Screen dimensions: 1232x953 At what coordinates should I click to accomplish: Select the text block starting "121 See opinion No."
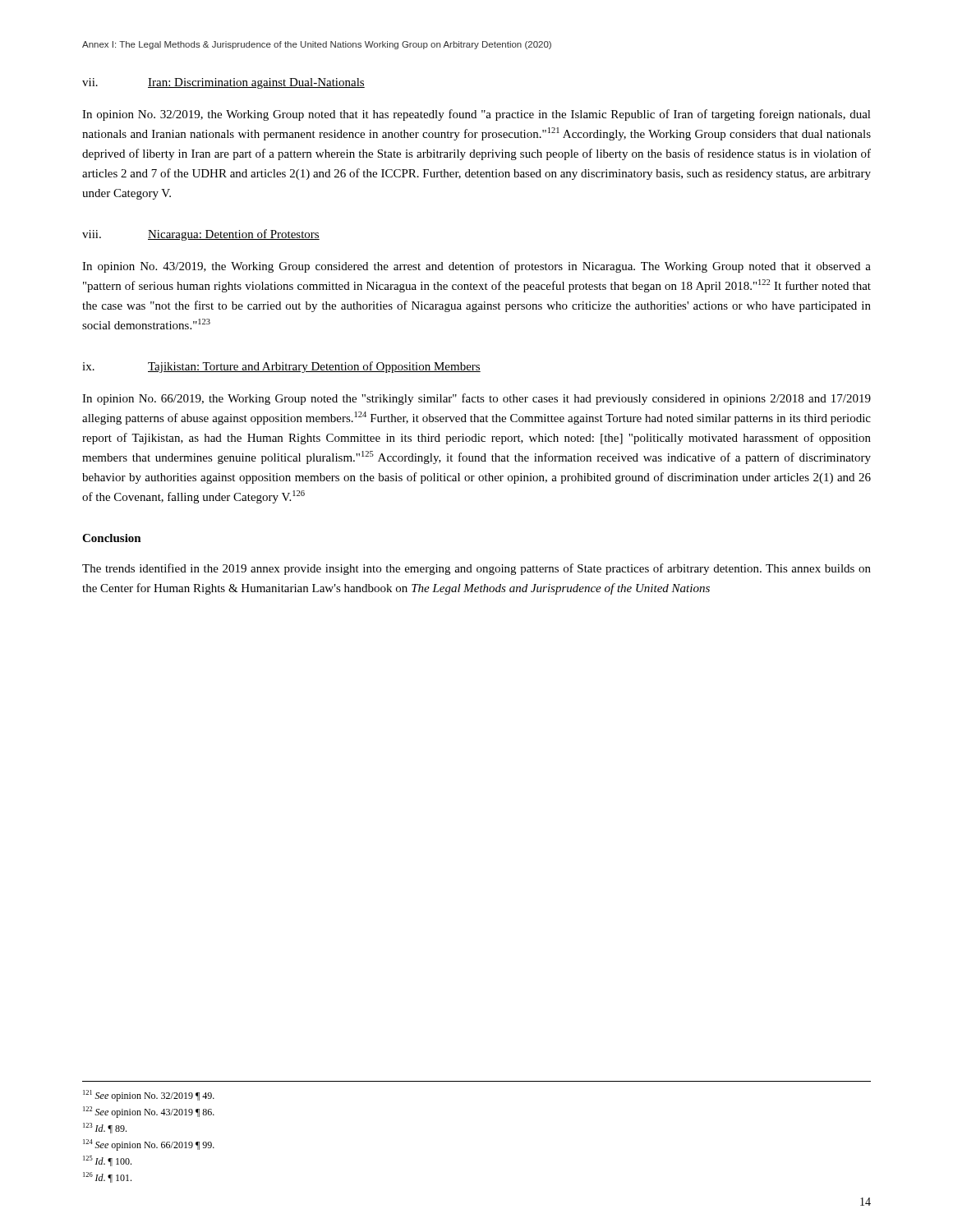click(148, 1095)
